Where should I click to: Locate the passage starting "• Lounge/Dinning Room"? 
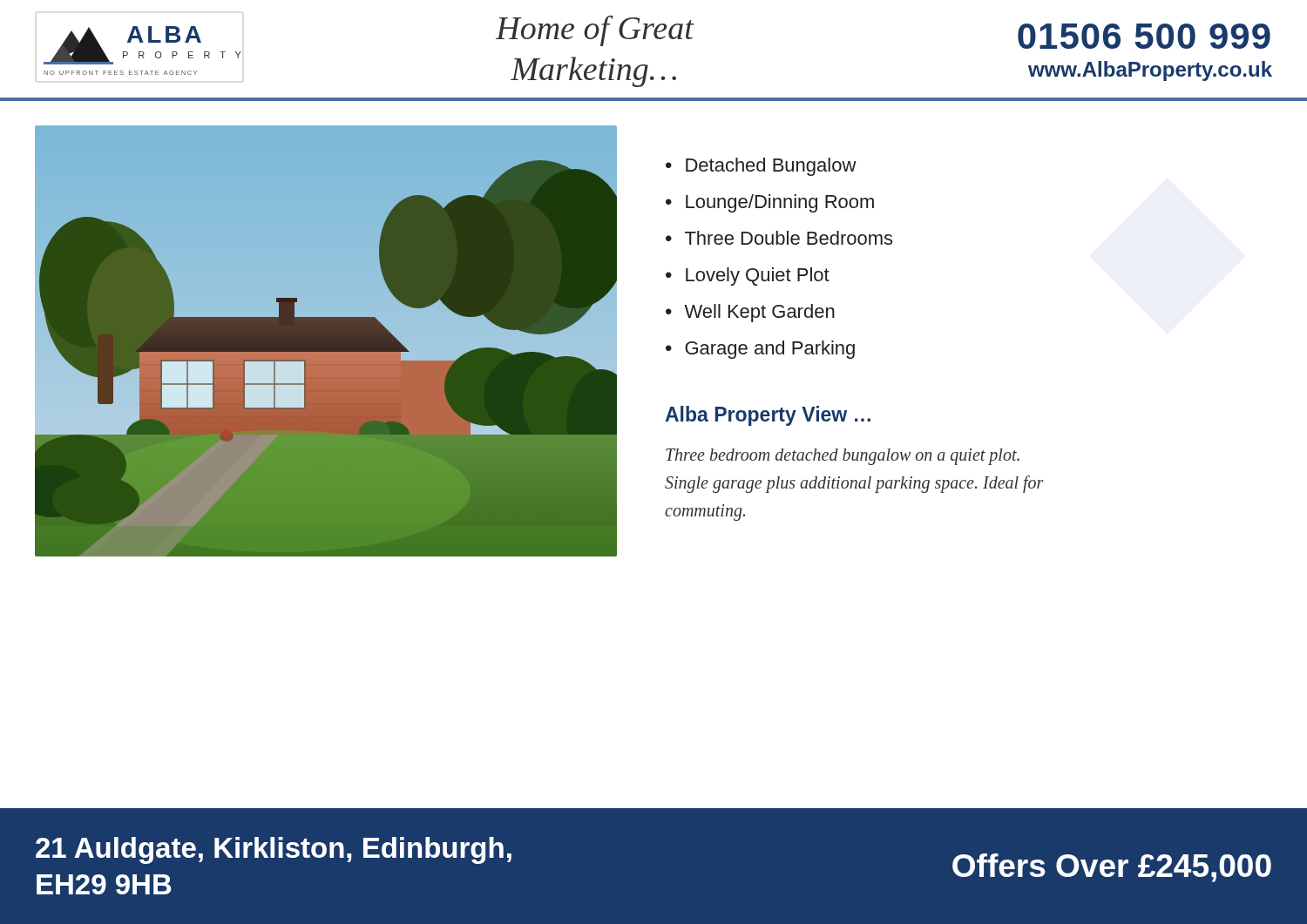(770, 202)
